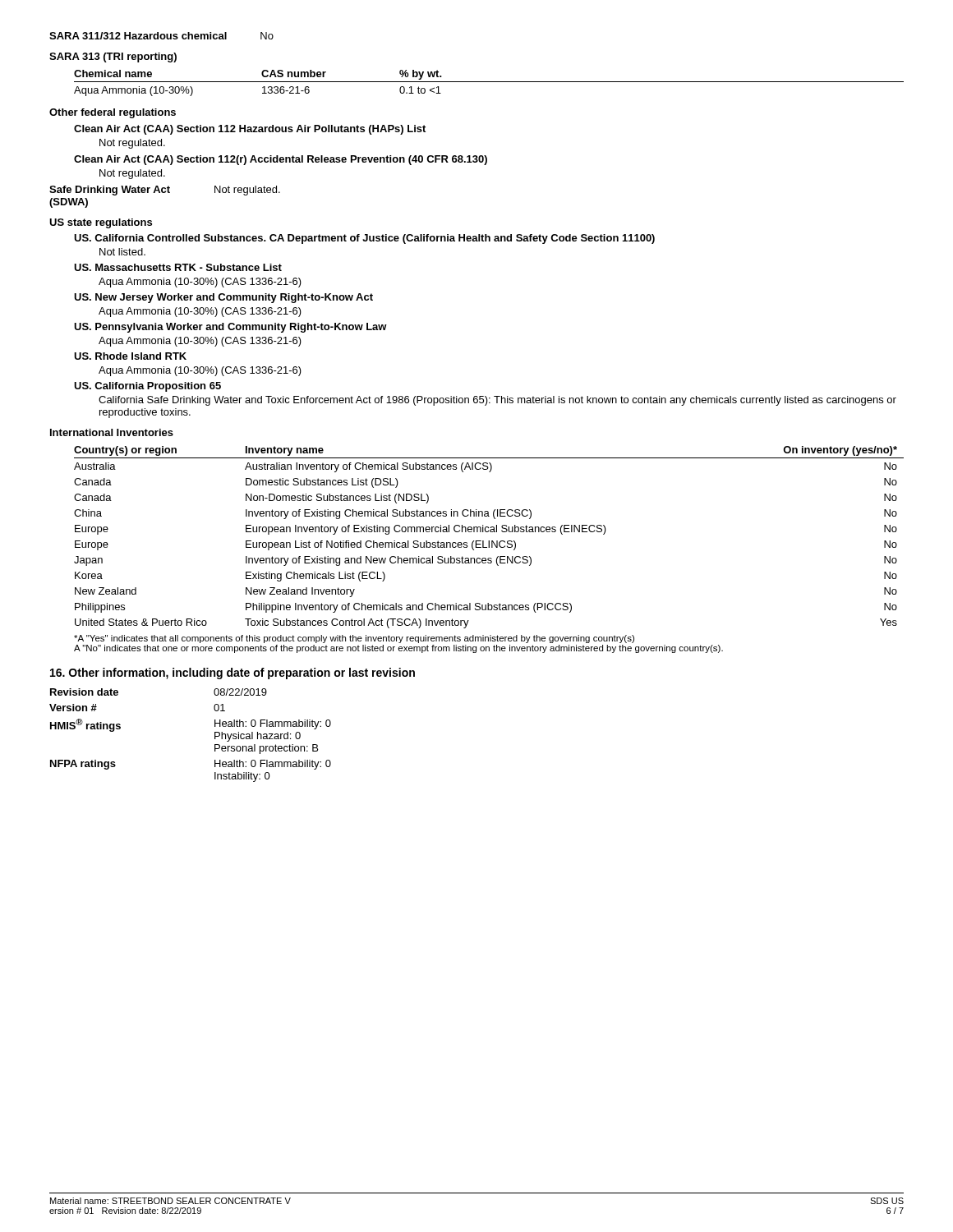Click on the text block starting "US state regulations"
This screenshot has height=1232, width=953.
click(x=101, y=222)
